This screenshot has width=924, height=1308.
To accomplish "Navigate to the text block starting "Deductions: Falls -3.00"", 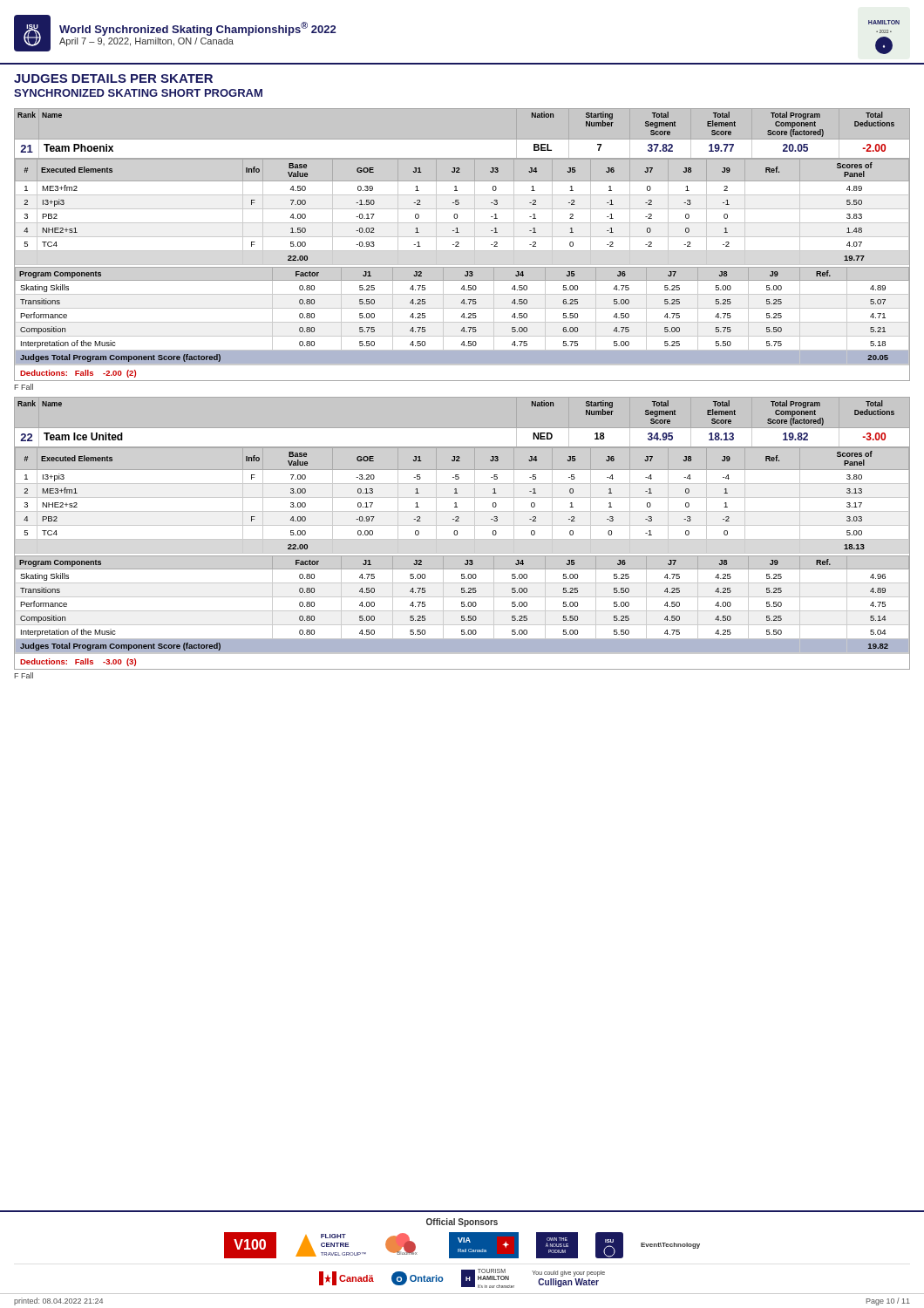I will (78, 661).
